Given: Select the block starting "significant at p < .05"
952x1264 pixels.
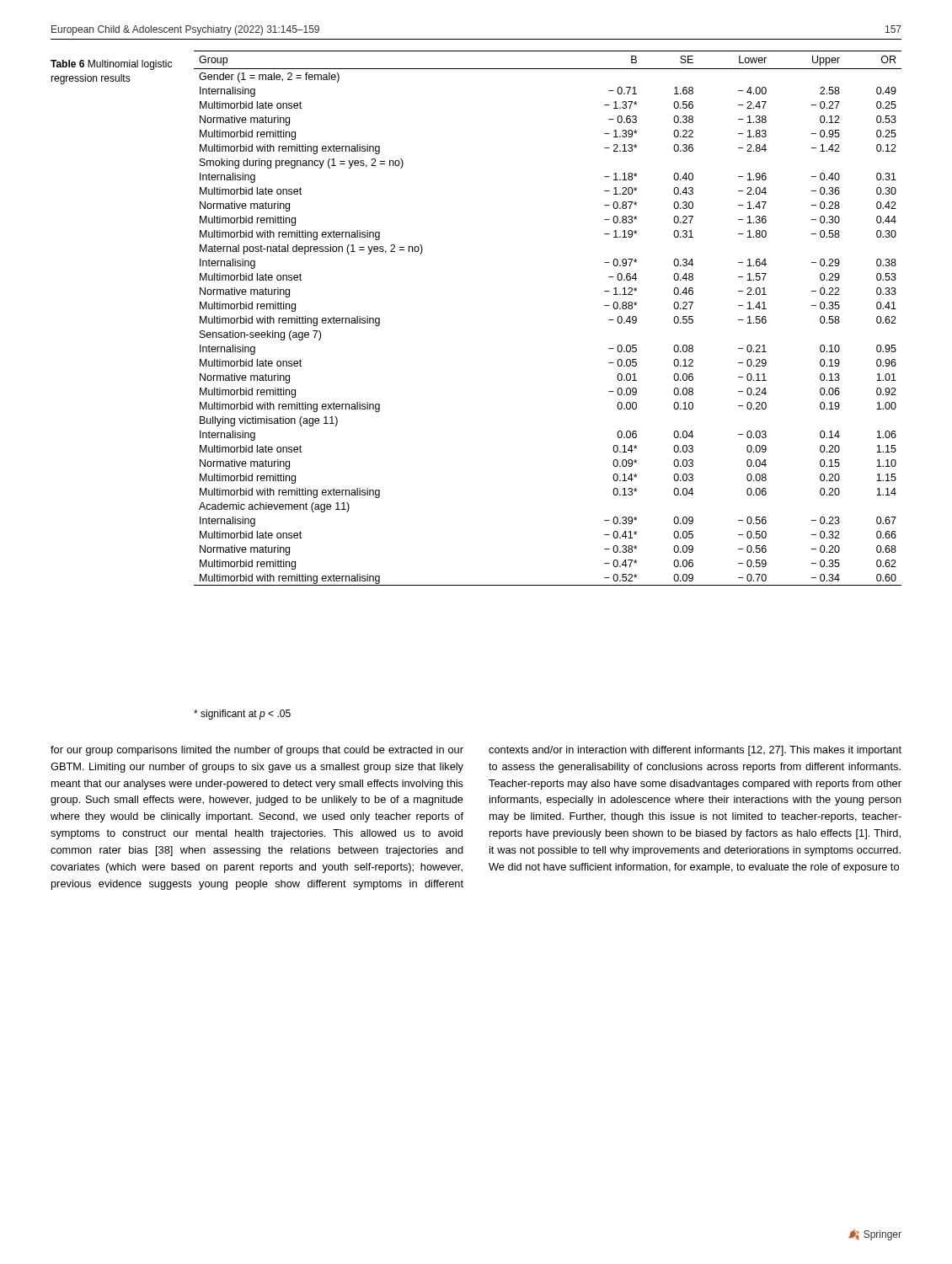Looking at the screenshot, I should pyautogui.click(x=242, y=714).
